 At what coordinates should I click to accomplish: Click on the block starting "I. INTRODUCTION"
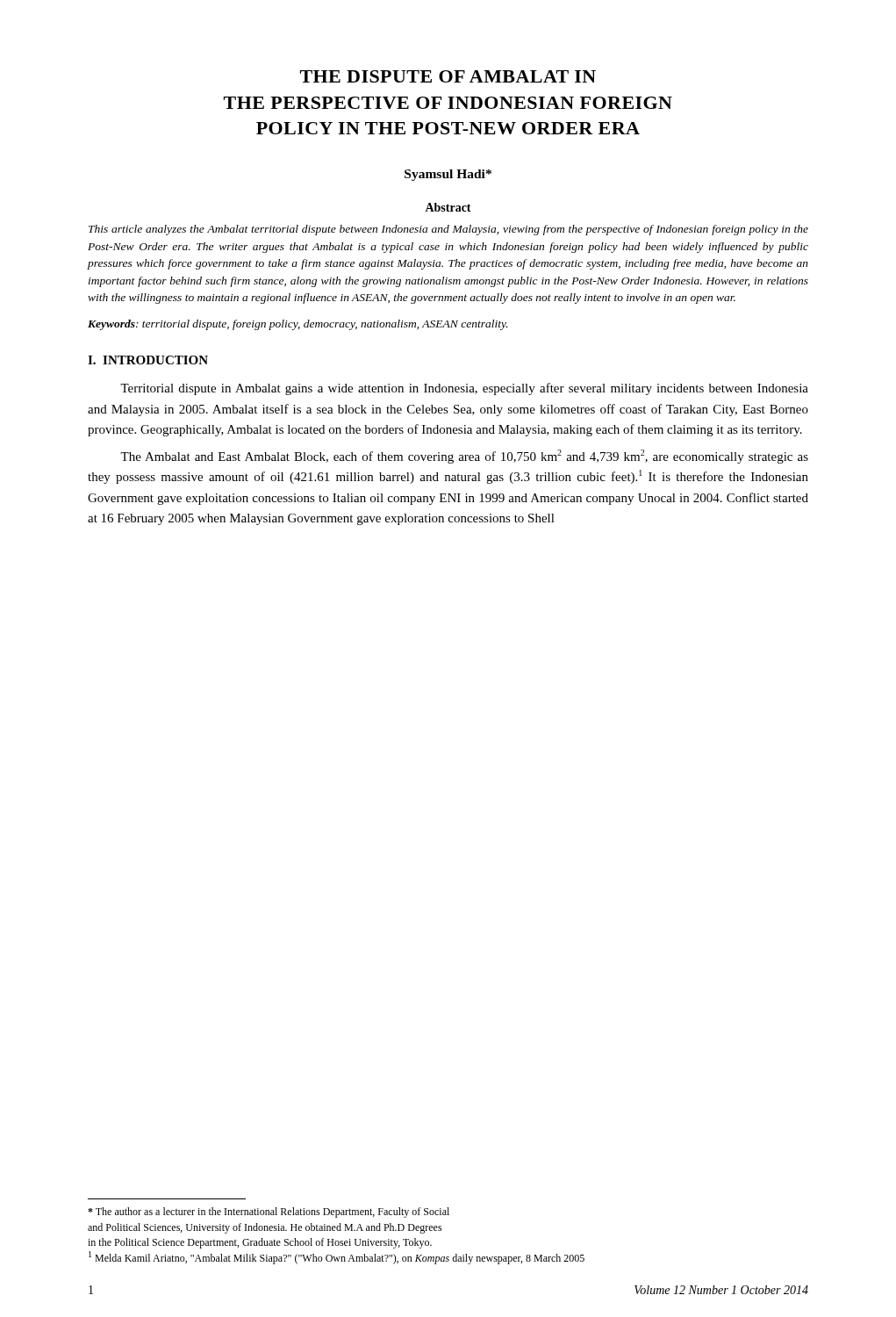tap(148, 360)
